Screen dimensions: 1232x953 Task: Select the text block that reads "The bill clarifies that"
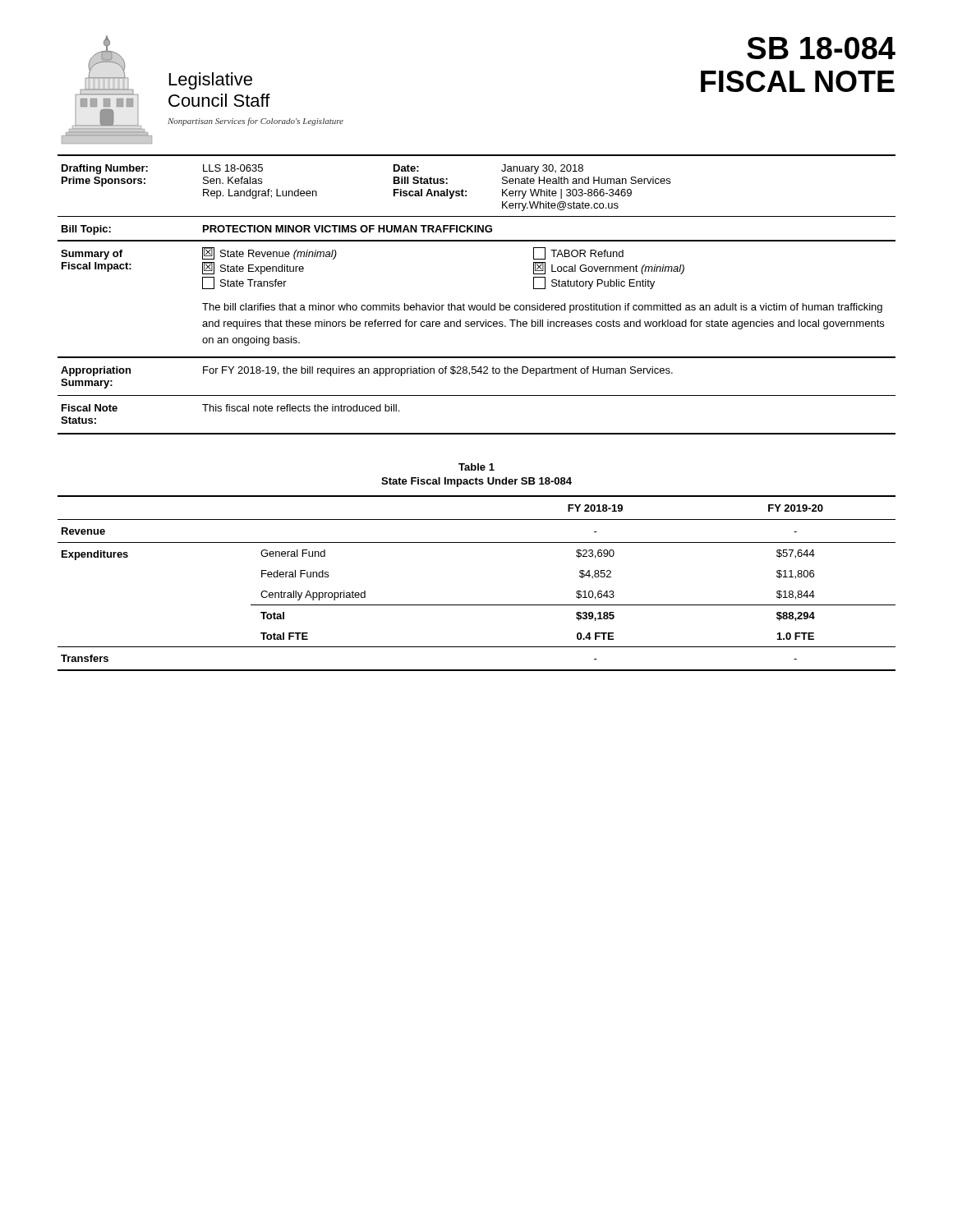pyautogui.click(x=543, y=323)
